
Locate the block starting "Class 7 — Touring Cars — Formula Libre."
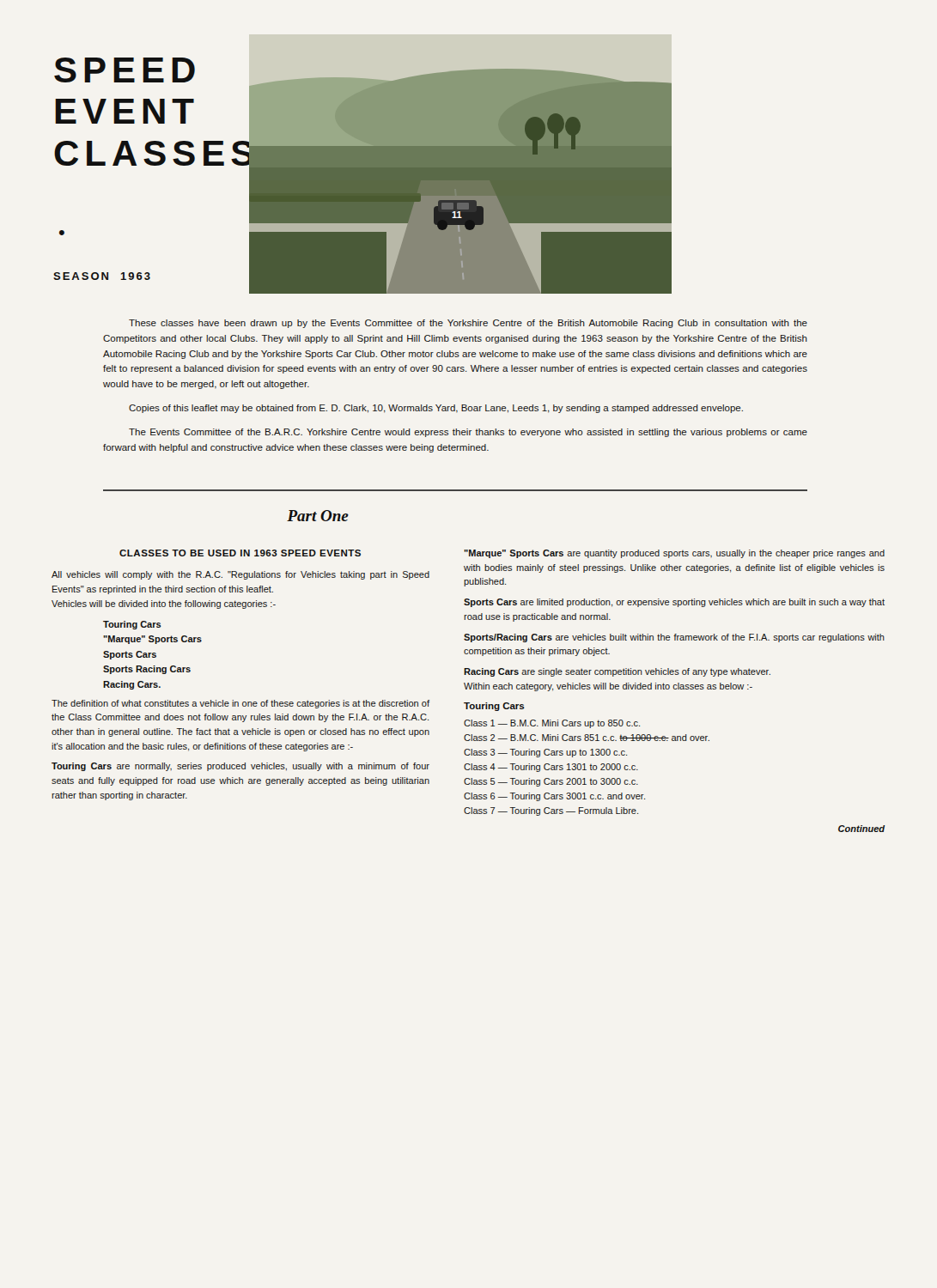551,811
